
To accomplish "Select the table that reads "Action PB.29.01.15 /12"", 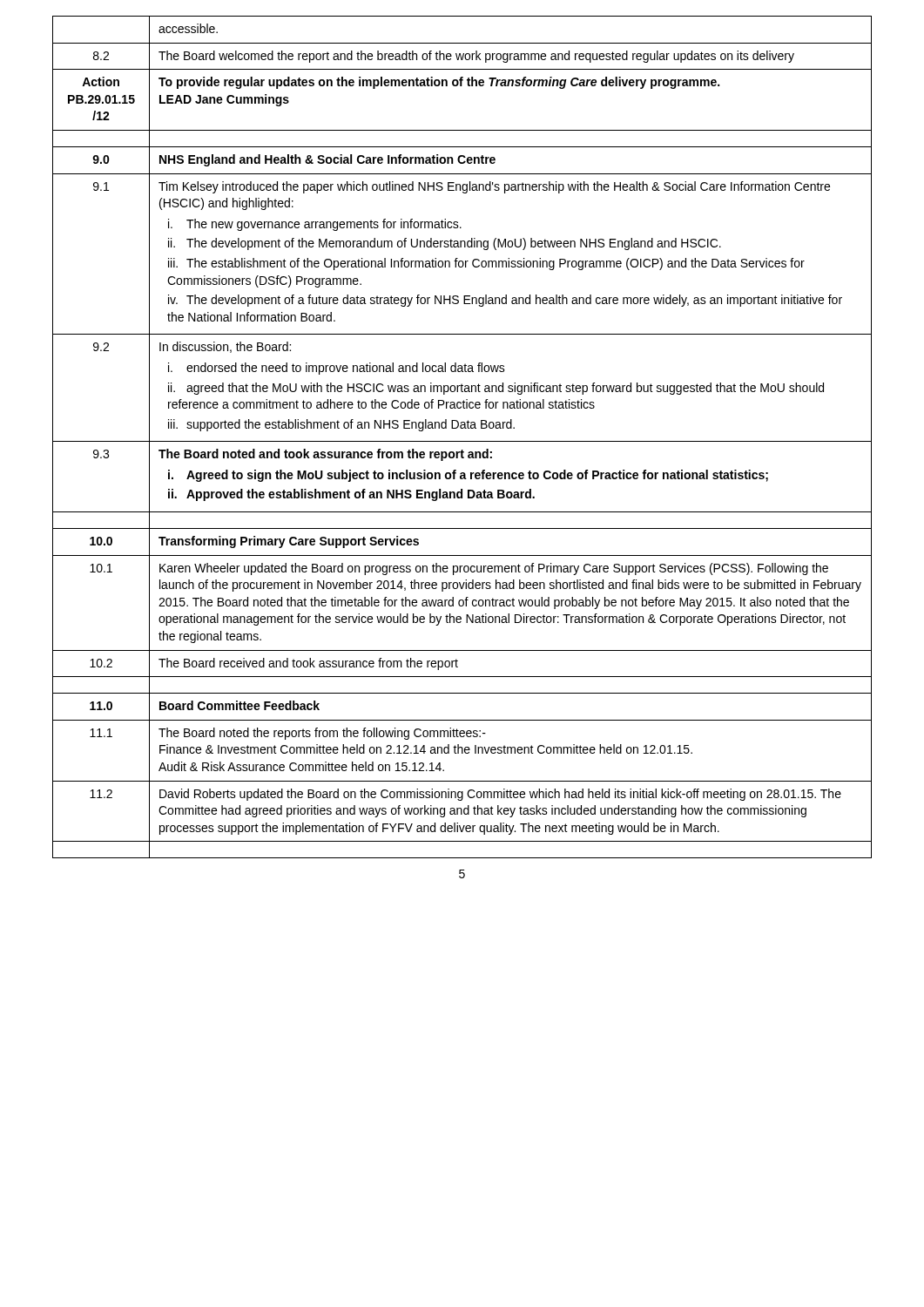I will tap(462, 437).
